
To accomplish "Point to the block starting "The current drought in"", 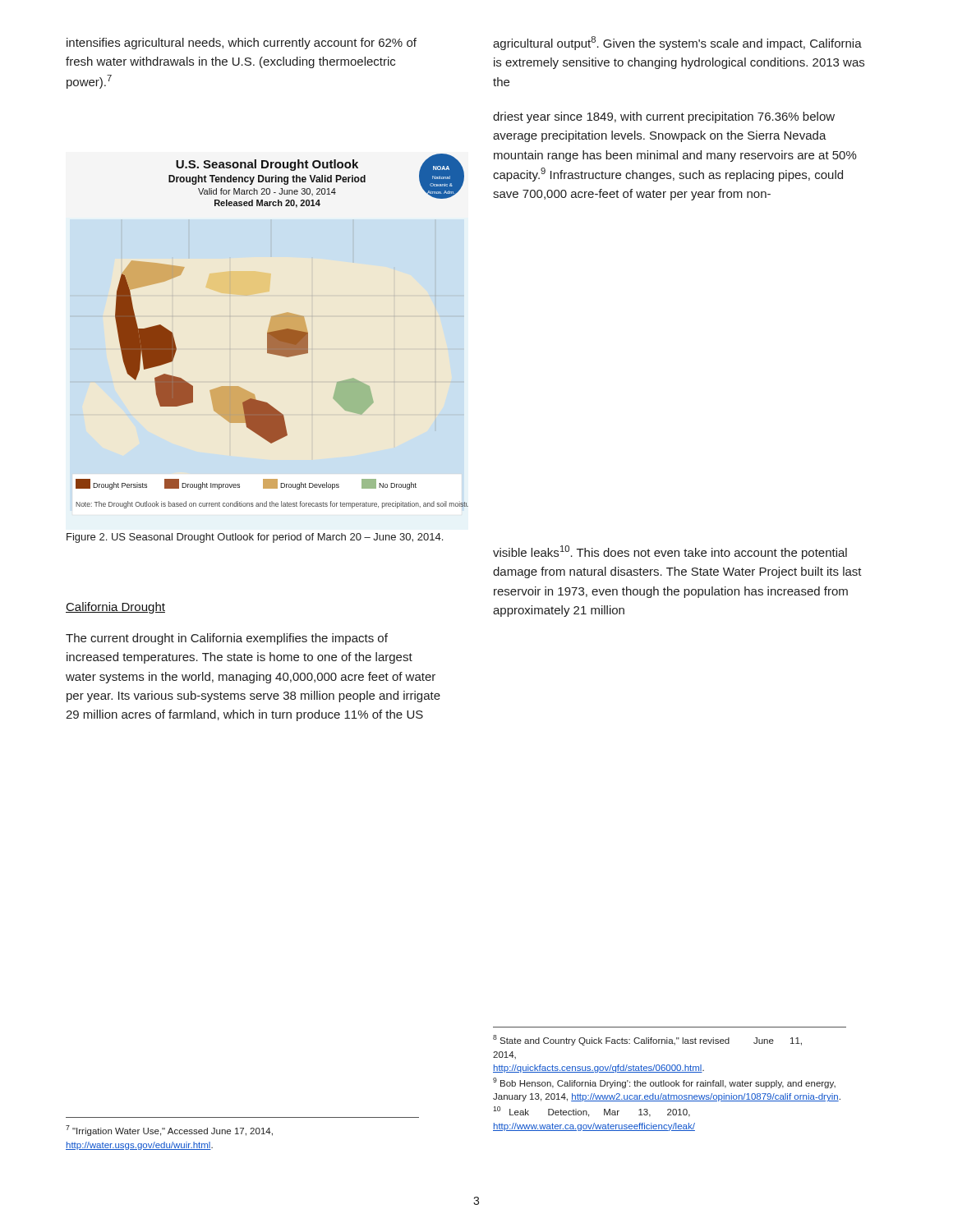I will (x=253, y=676).
